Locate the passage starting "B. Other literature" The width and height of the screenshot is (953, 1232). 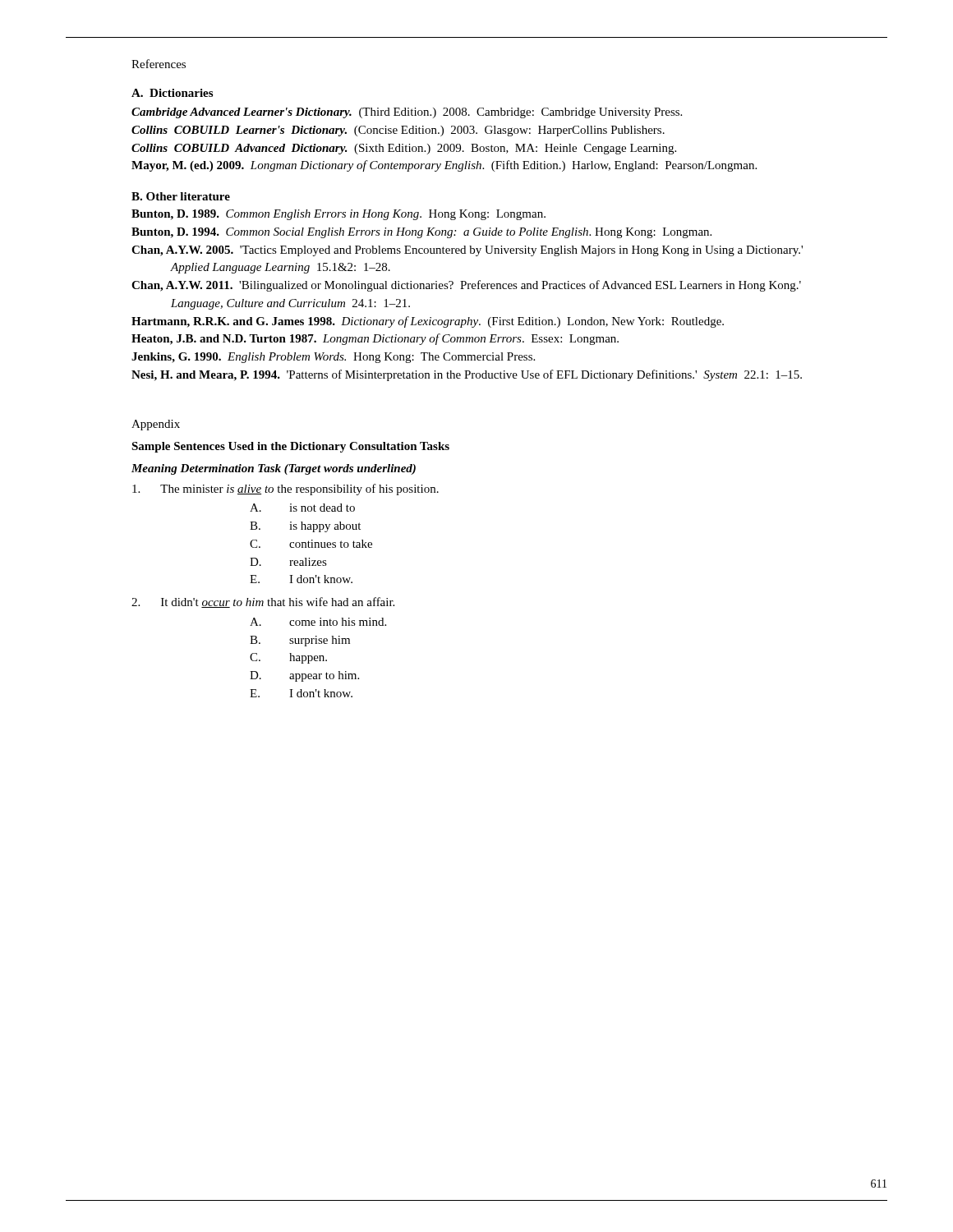[x=181, y=196]
